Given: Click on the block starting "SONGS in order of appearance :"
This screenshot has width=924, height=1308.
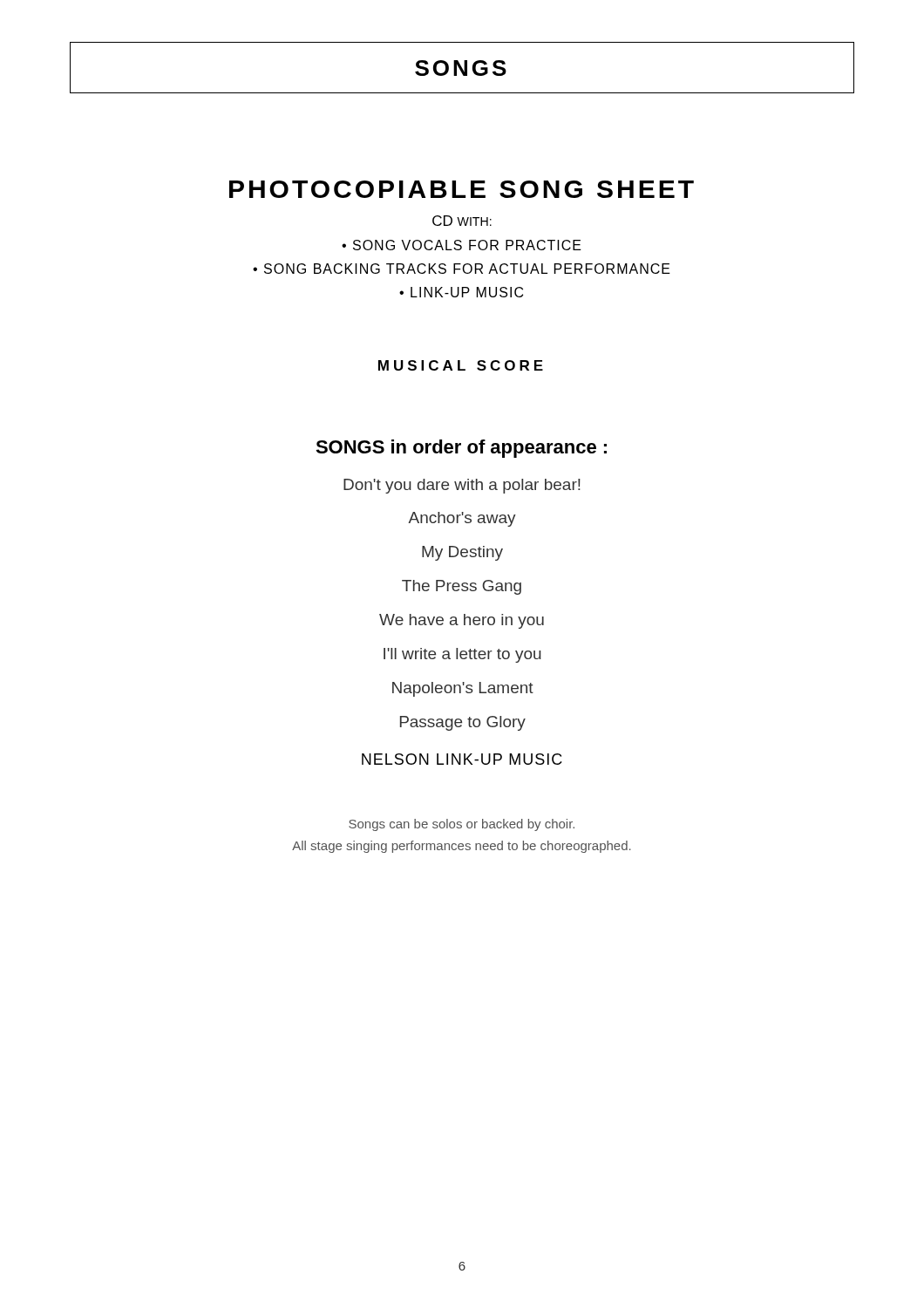Looking at the screenshot, I should tap(462, 446).
